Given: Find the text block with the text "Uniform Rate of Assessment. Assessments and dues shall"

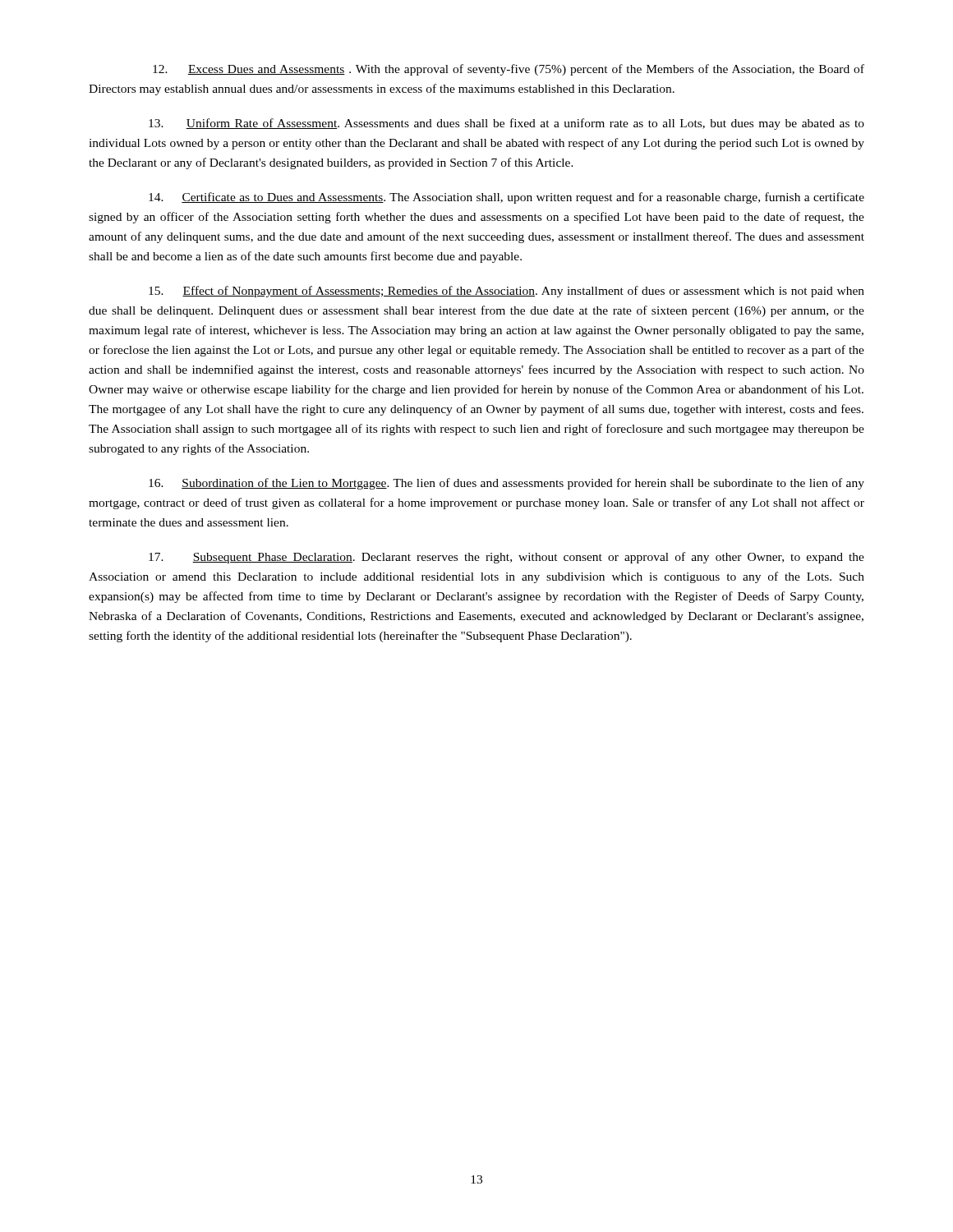Looking at the screenshot, I should pyautogui.click(x=476, y=143).
